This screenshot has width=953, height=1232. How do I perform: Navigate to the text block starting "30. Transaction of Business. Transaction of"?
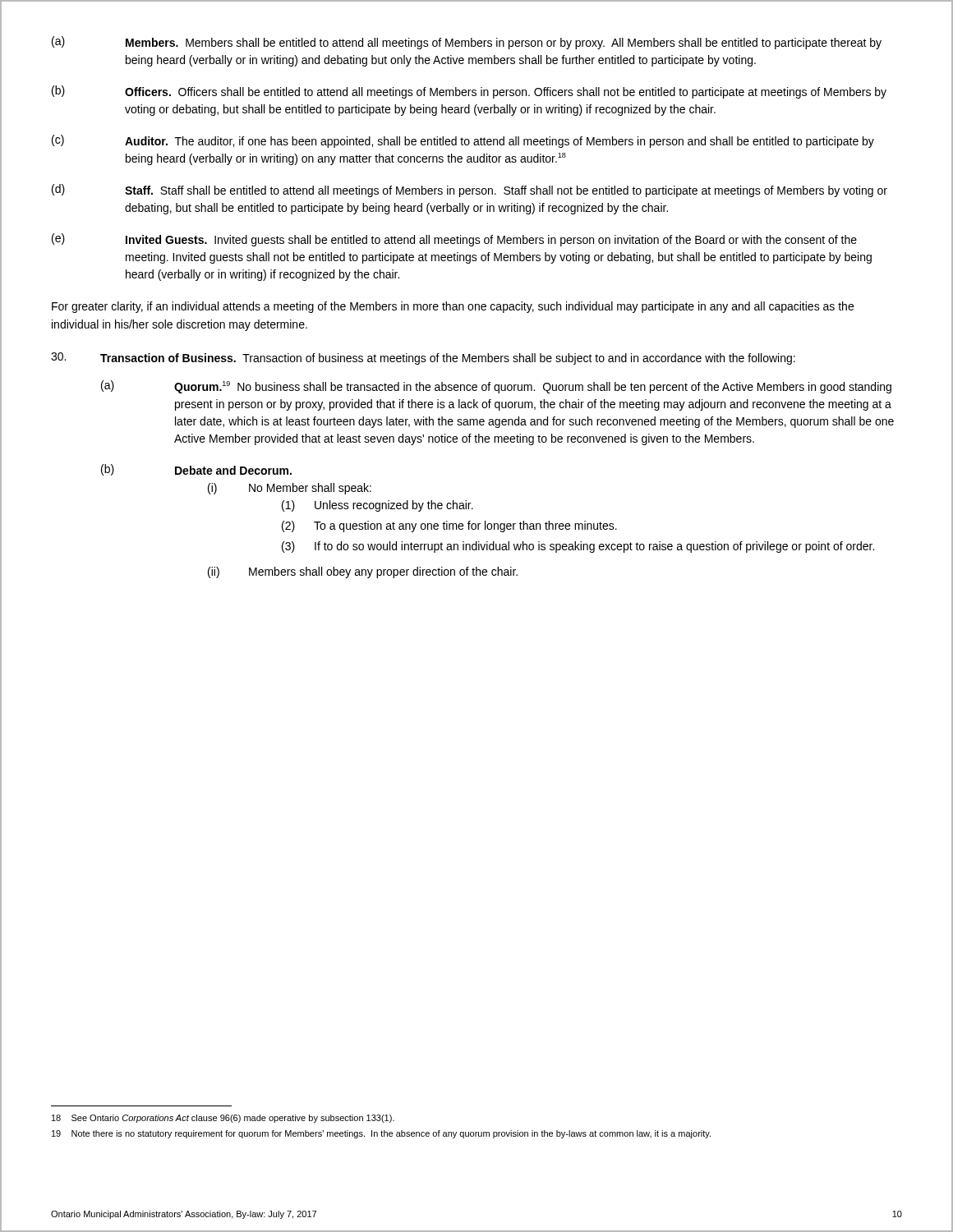[x=476, y=359]
